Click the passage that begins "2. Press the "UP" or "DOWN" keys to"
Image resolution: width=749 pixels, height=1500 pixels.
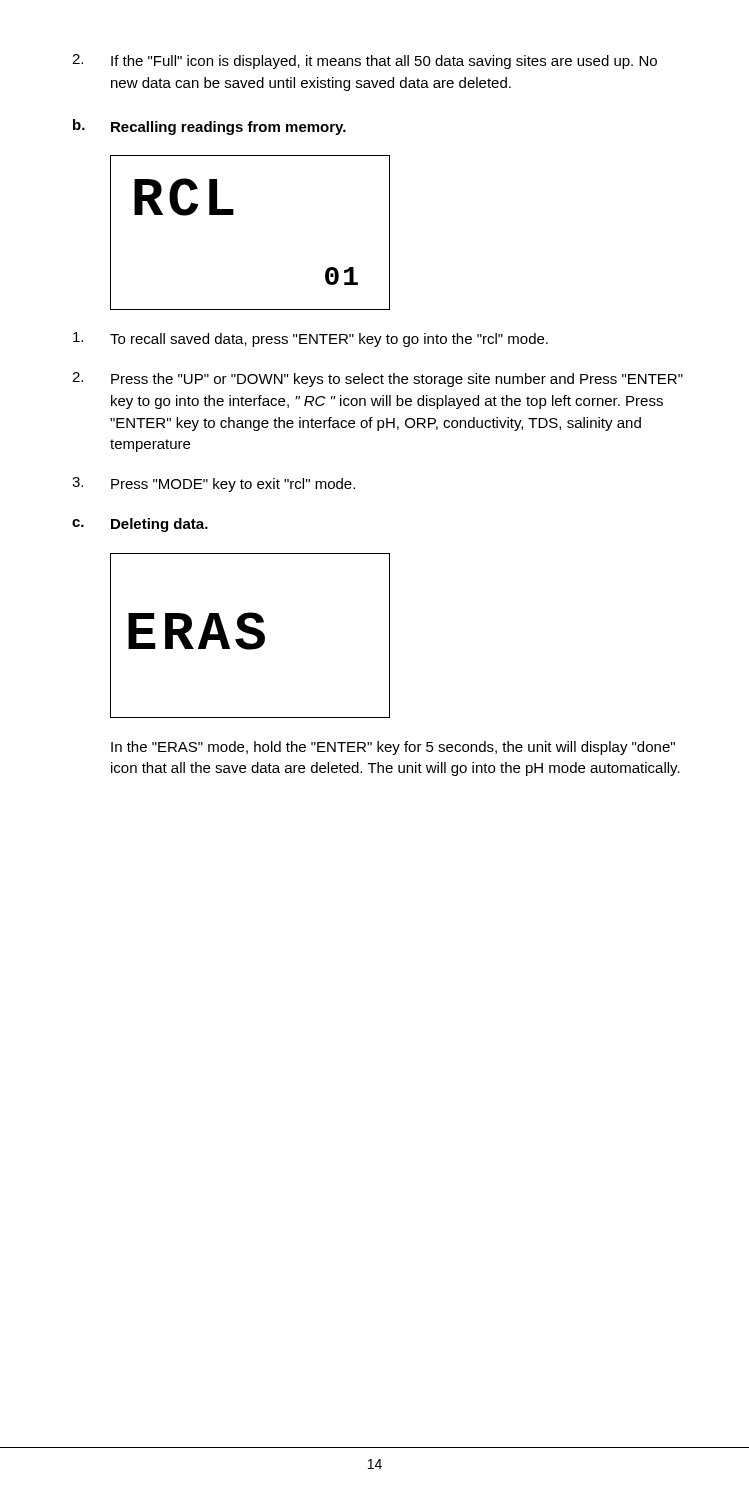(x=380, y=411)
